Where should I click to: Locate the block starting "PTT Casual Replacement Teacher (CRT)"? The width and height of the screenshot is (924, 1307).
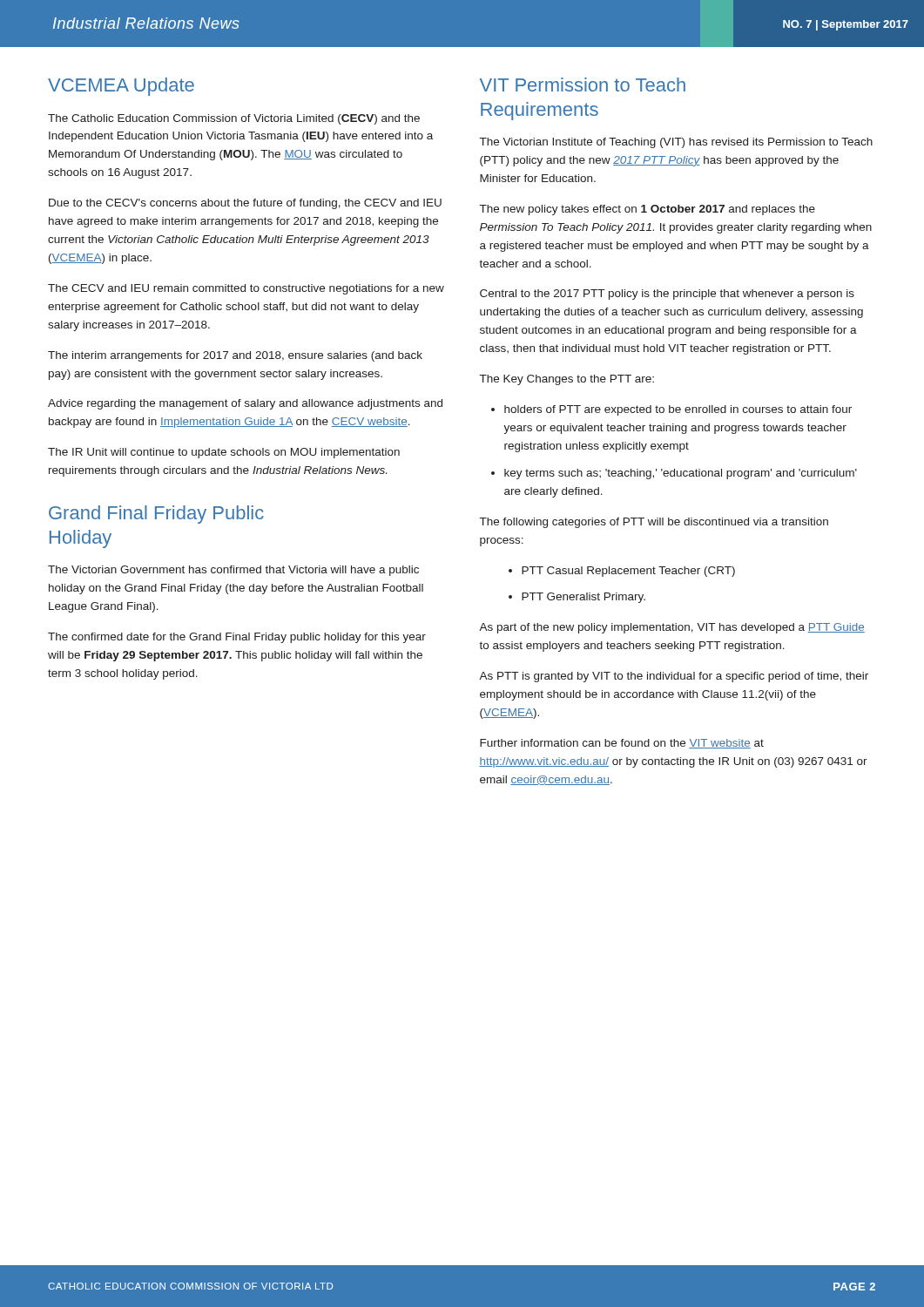click(x=628, y=570)
